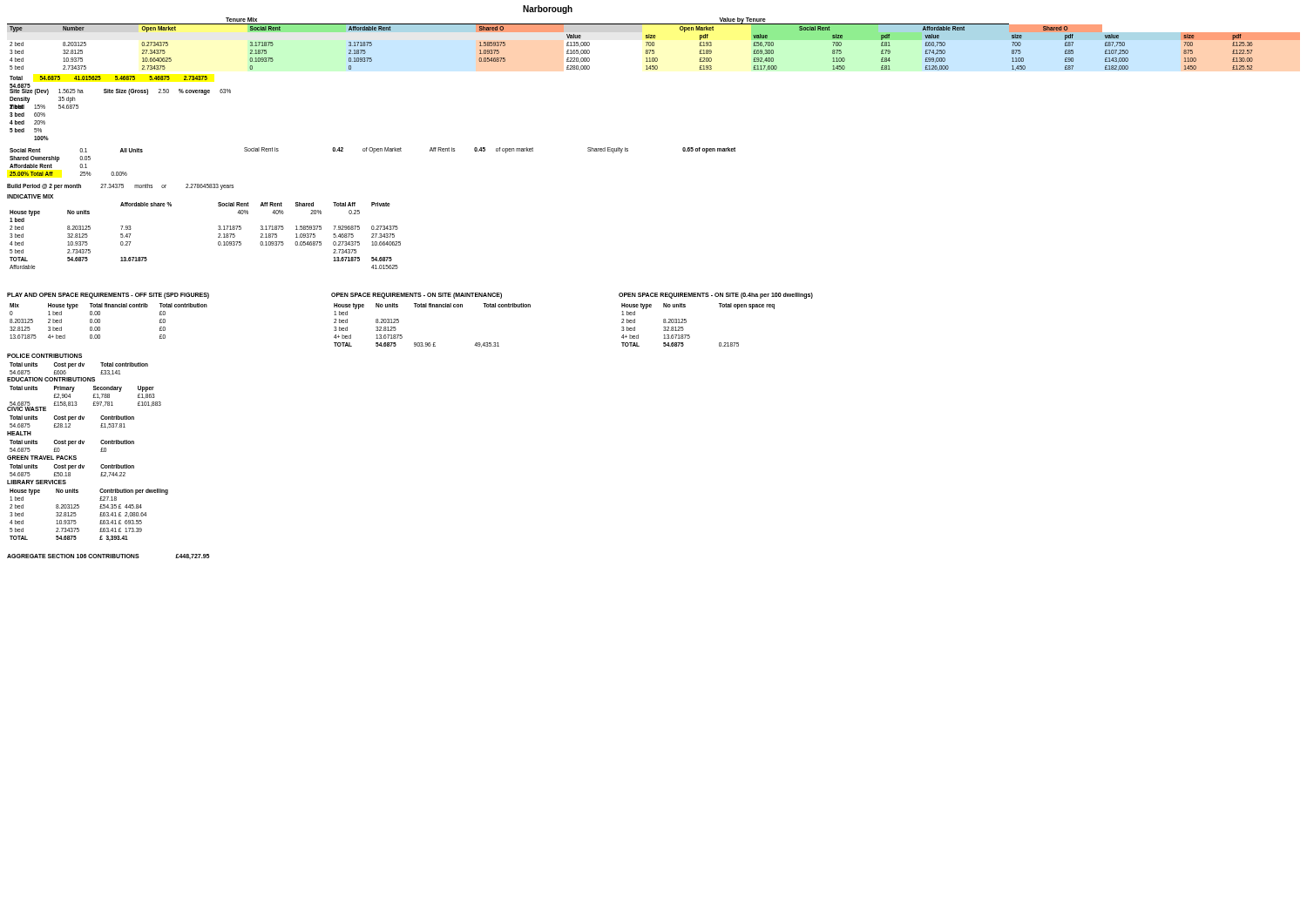Navigate to the region starting "INDICATIVE MIX"

coord(30,196)
